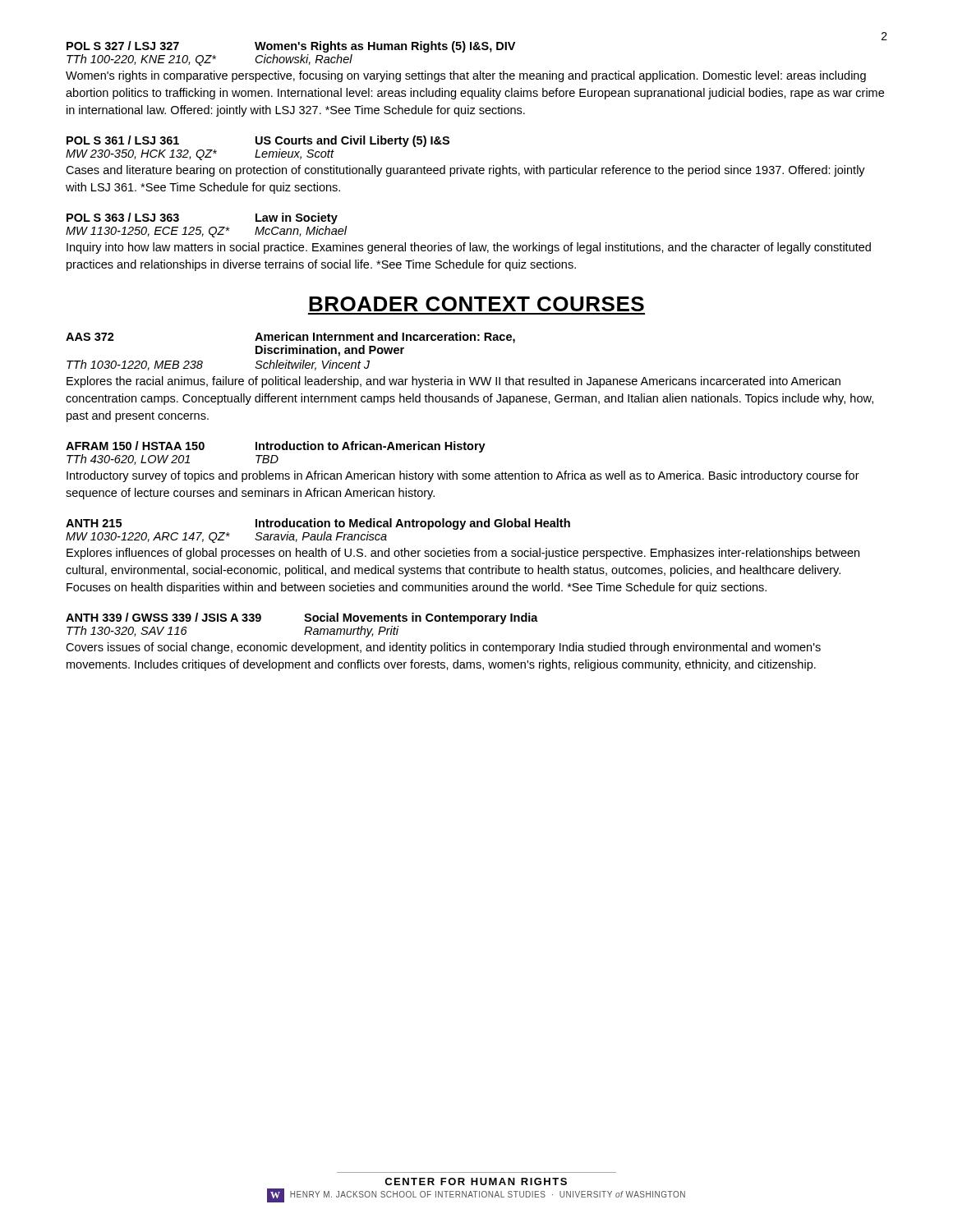Find the text block with the text "Women's rights in comparative perspective, focusing"

475,93
